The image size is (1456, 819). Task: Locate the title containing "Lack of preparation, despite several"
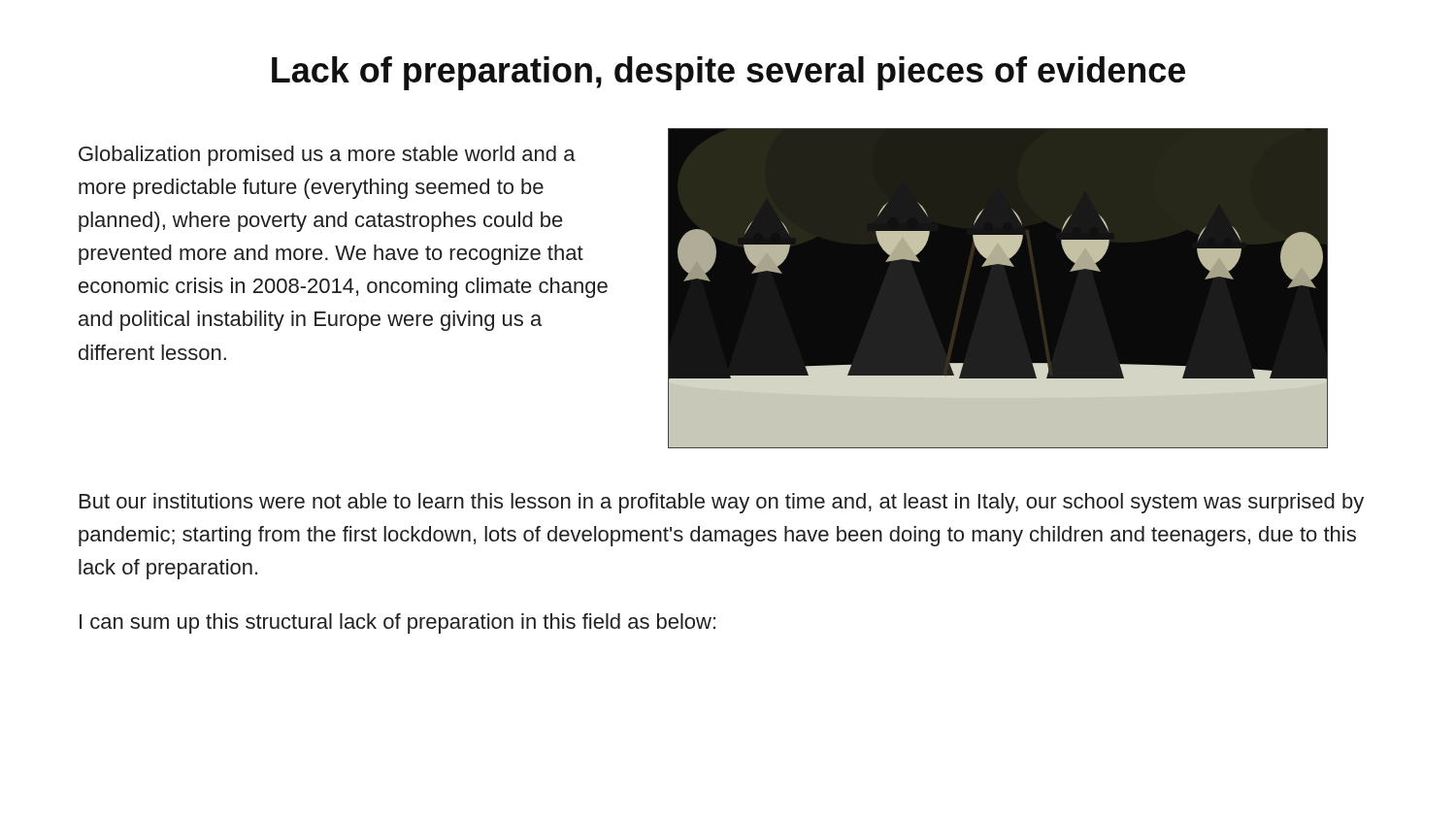(728, 71)
